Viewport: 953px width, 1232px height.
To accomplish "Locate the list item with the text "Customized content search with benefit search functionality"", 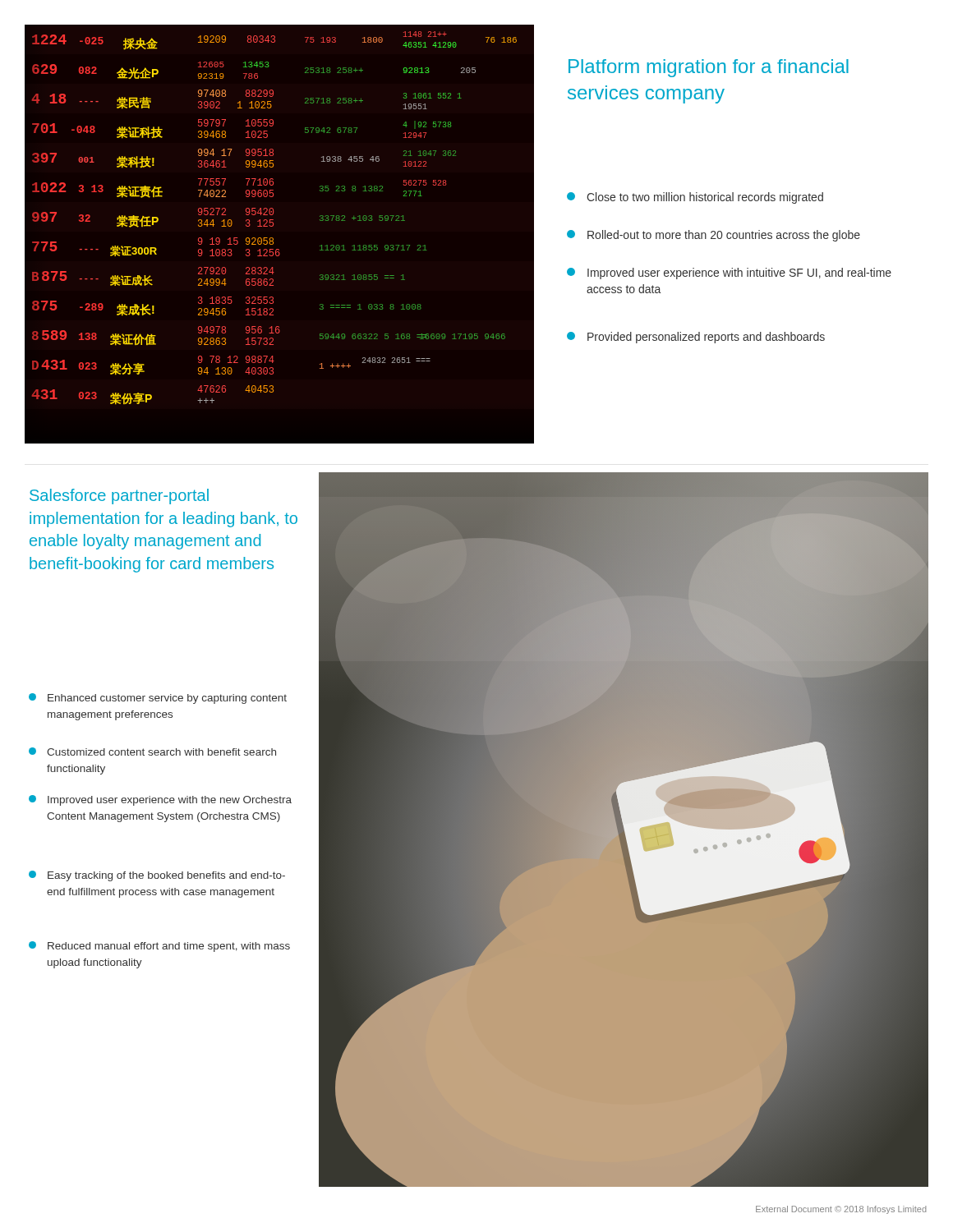I will [164, 760].
